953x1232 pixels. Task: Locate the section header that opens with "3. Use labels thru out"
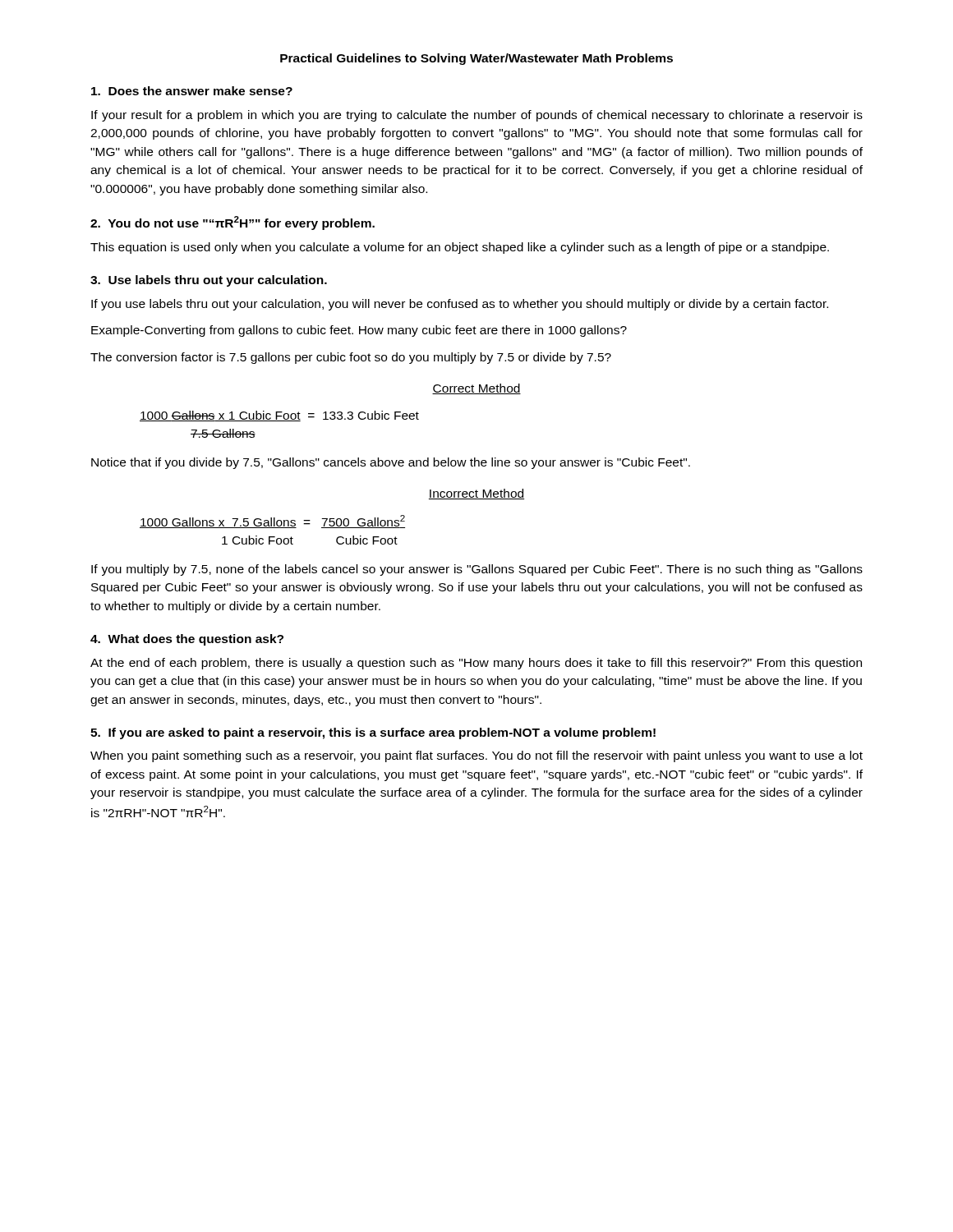coord(209,280)
